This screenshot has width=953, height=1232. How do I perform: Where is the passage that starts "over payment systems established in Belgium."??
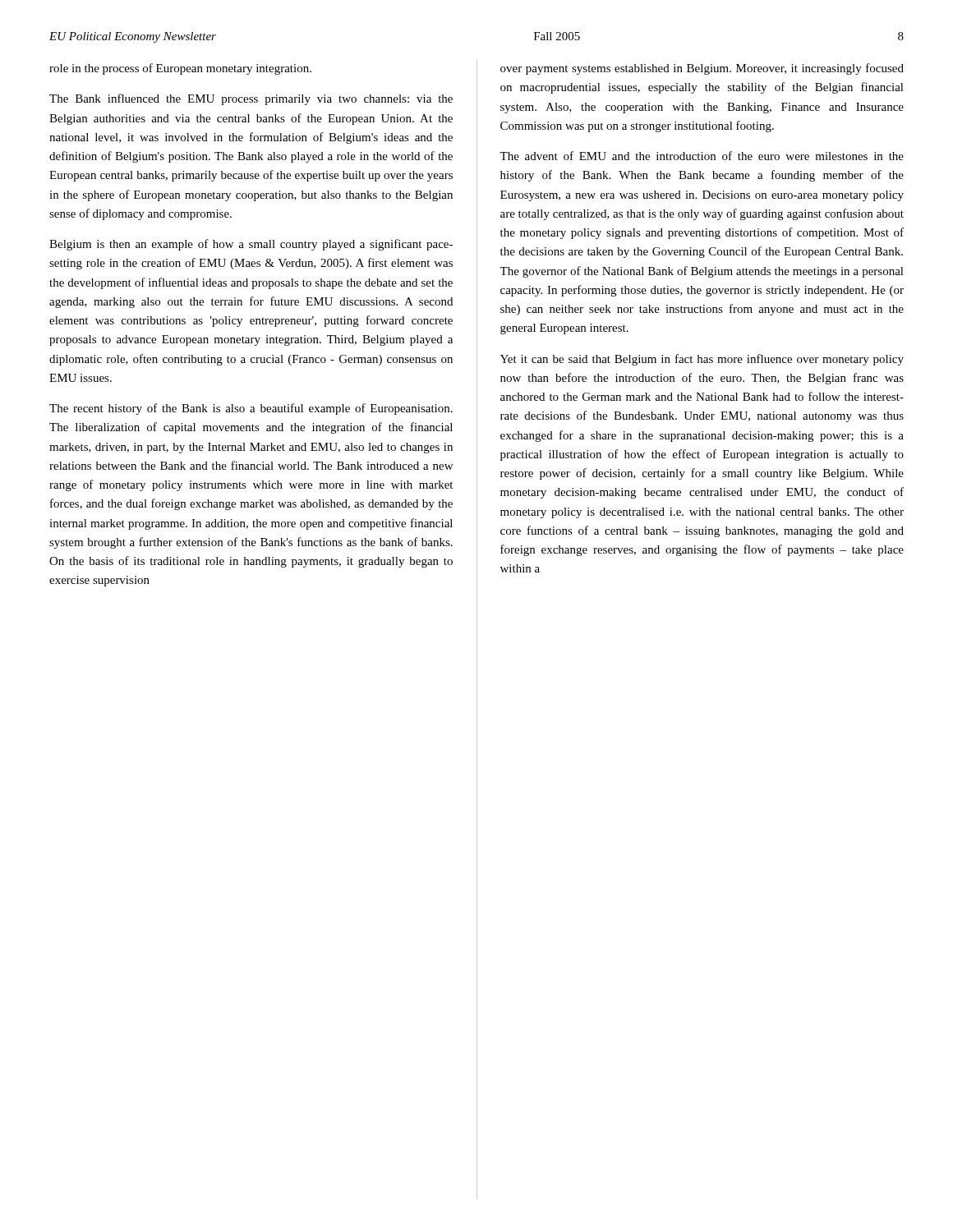702,319
